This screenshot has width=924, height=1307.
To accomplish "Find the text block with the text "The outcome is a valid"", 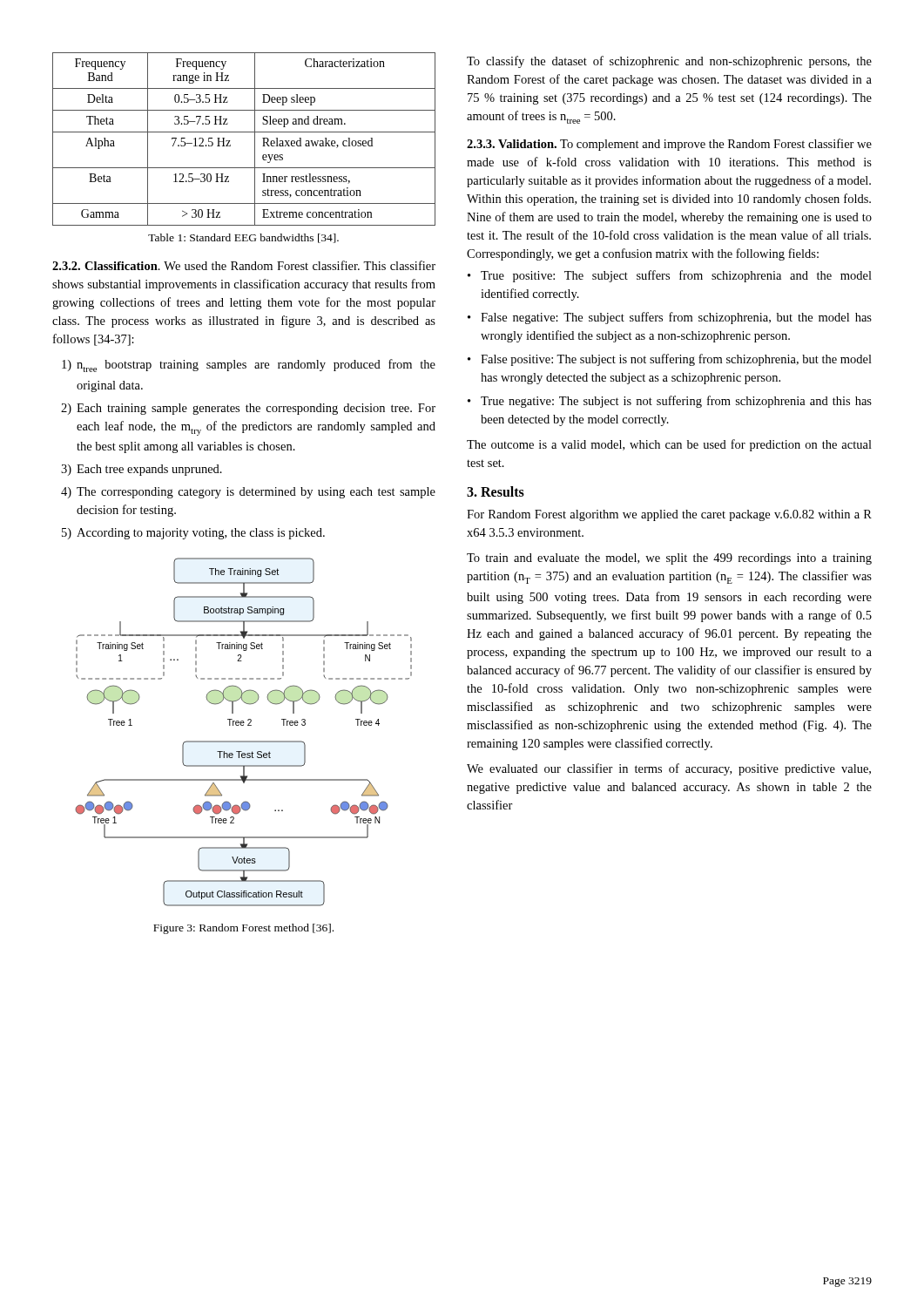I will [669, 453].
